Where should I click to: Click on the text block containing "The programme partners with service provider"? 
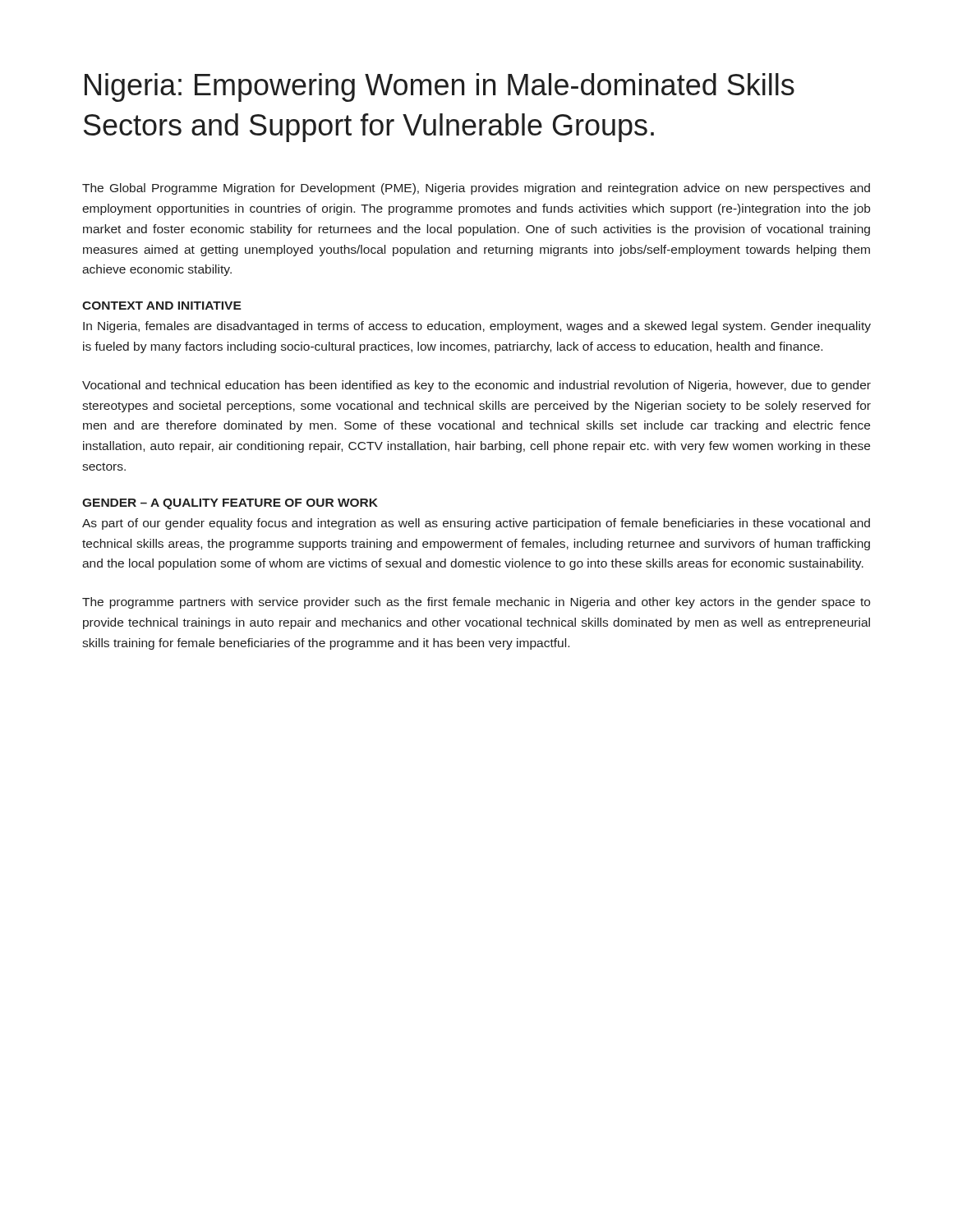pos(476,622)
